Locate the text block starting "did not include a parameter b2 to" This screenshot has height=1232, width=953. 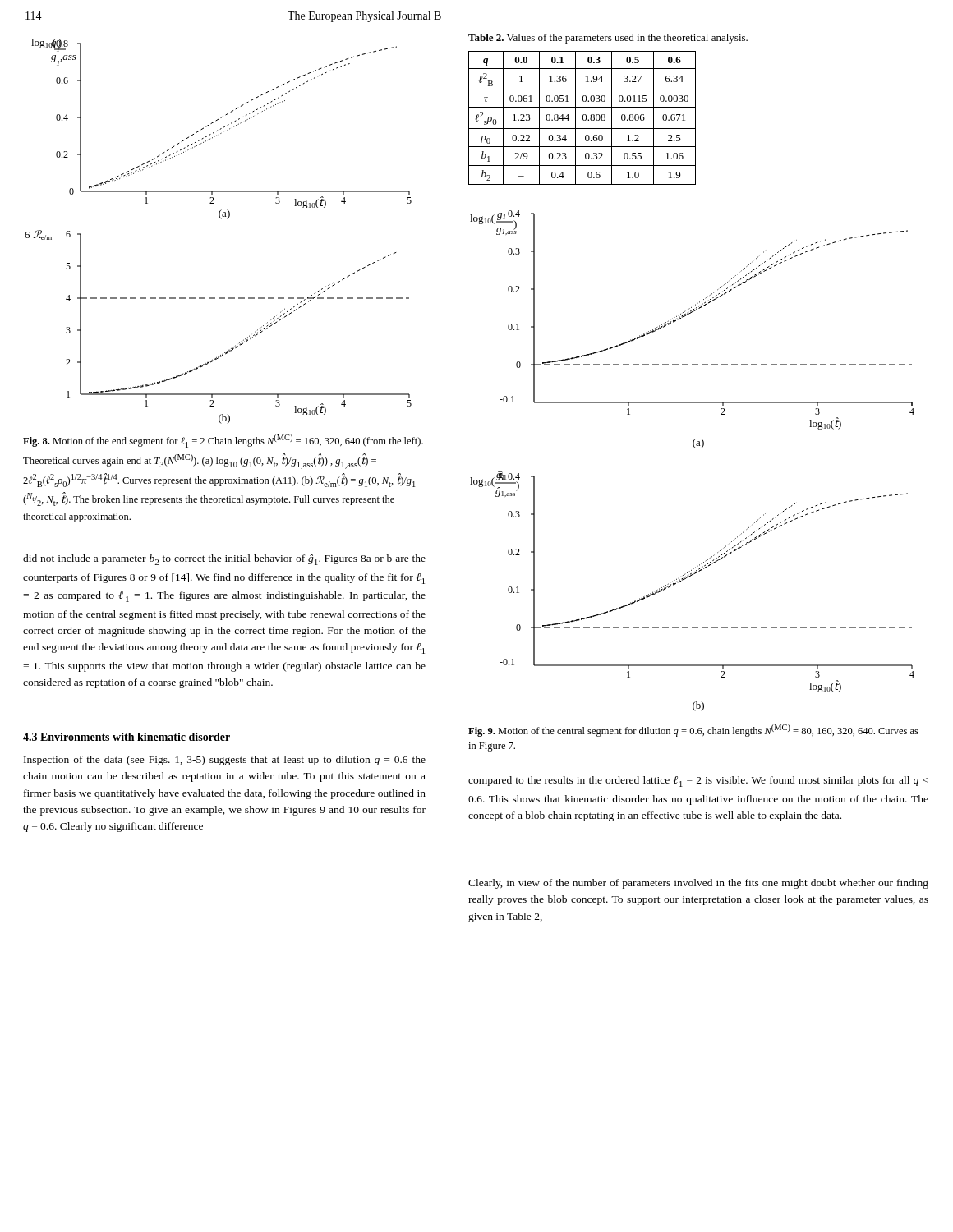[x=224, y=620]
